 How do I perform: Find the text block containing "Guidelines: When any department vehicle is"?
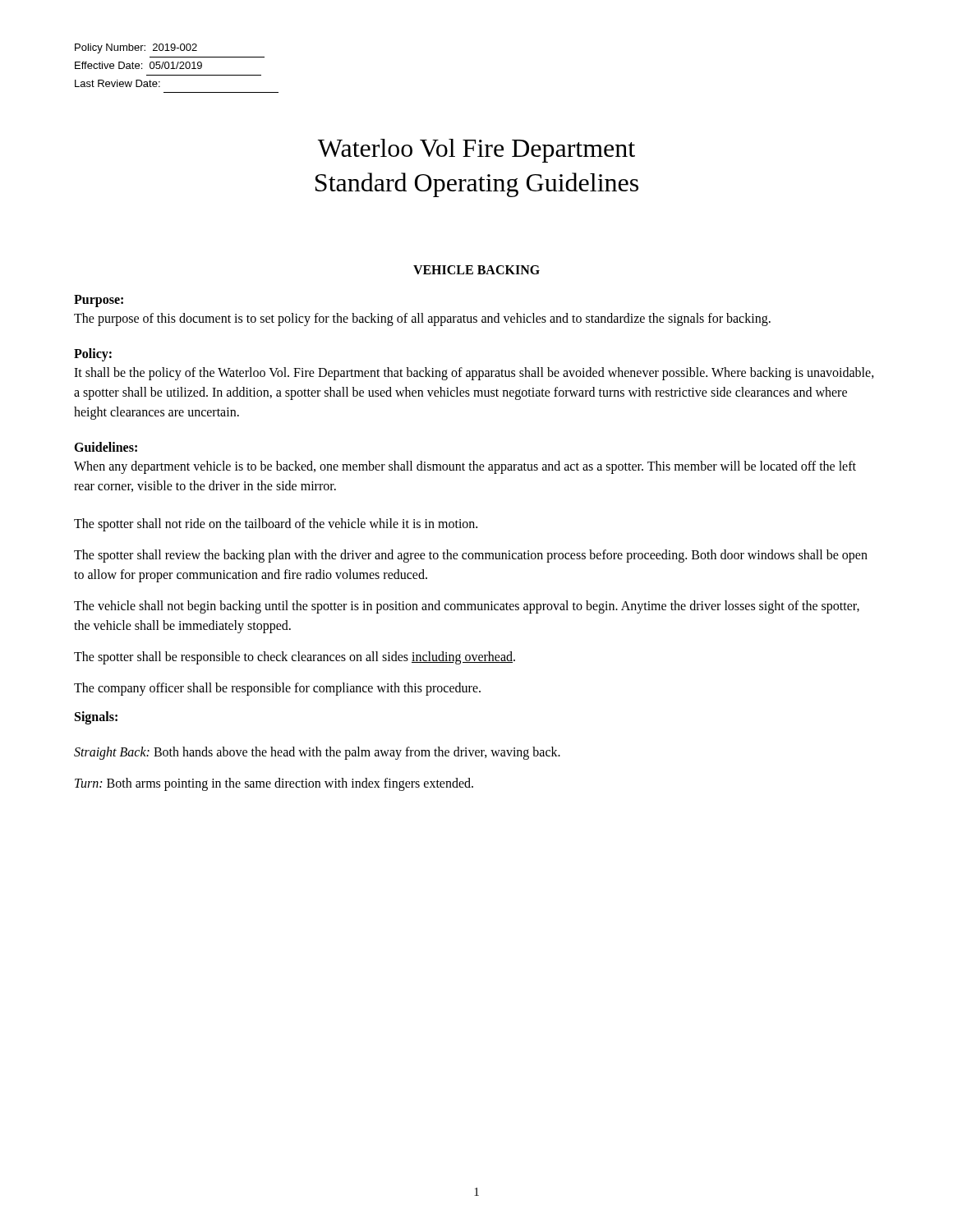pos(476,468)
